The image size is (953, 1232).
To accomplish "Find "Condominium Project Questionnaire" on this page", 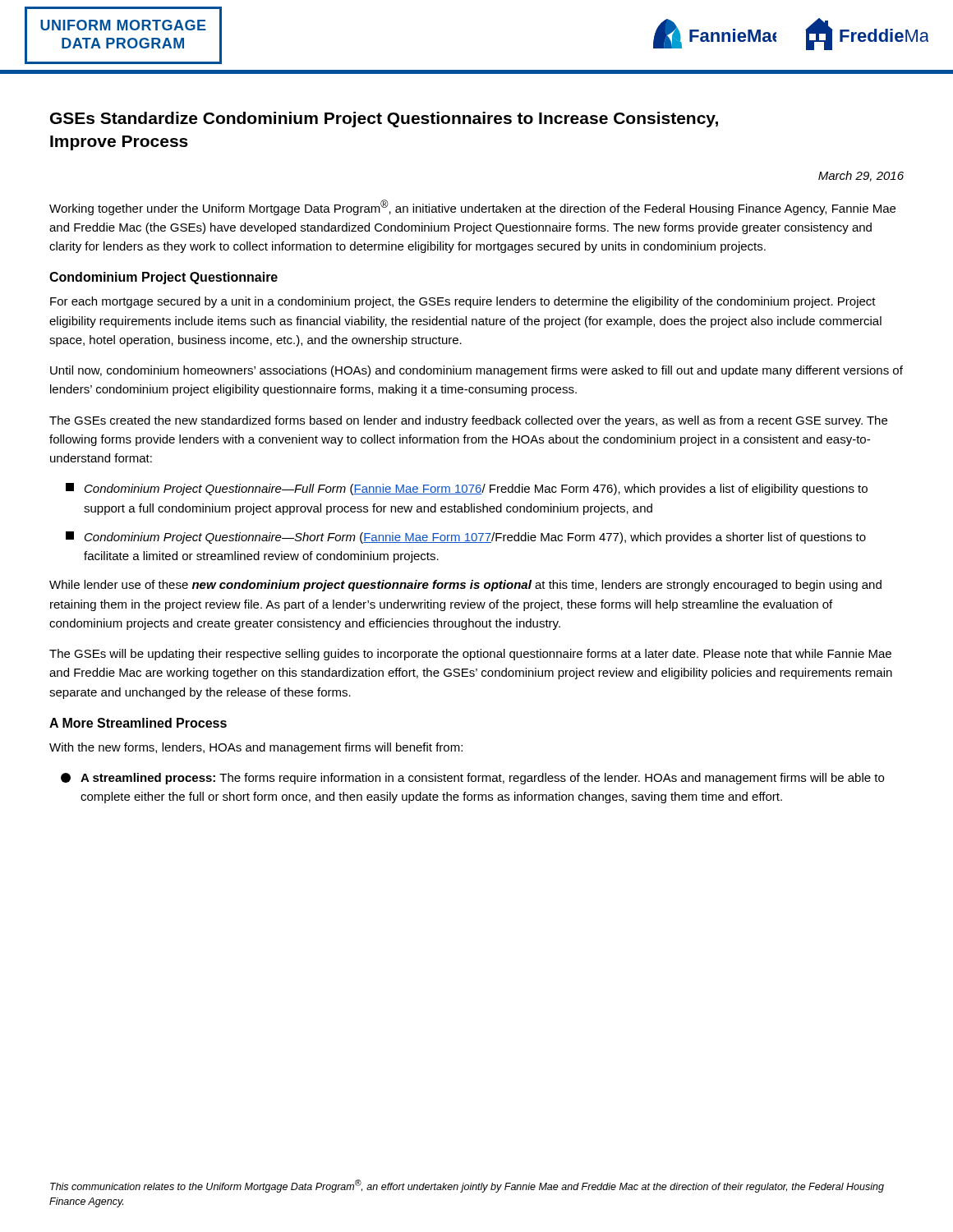I will point(164,278).
